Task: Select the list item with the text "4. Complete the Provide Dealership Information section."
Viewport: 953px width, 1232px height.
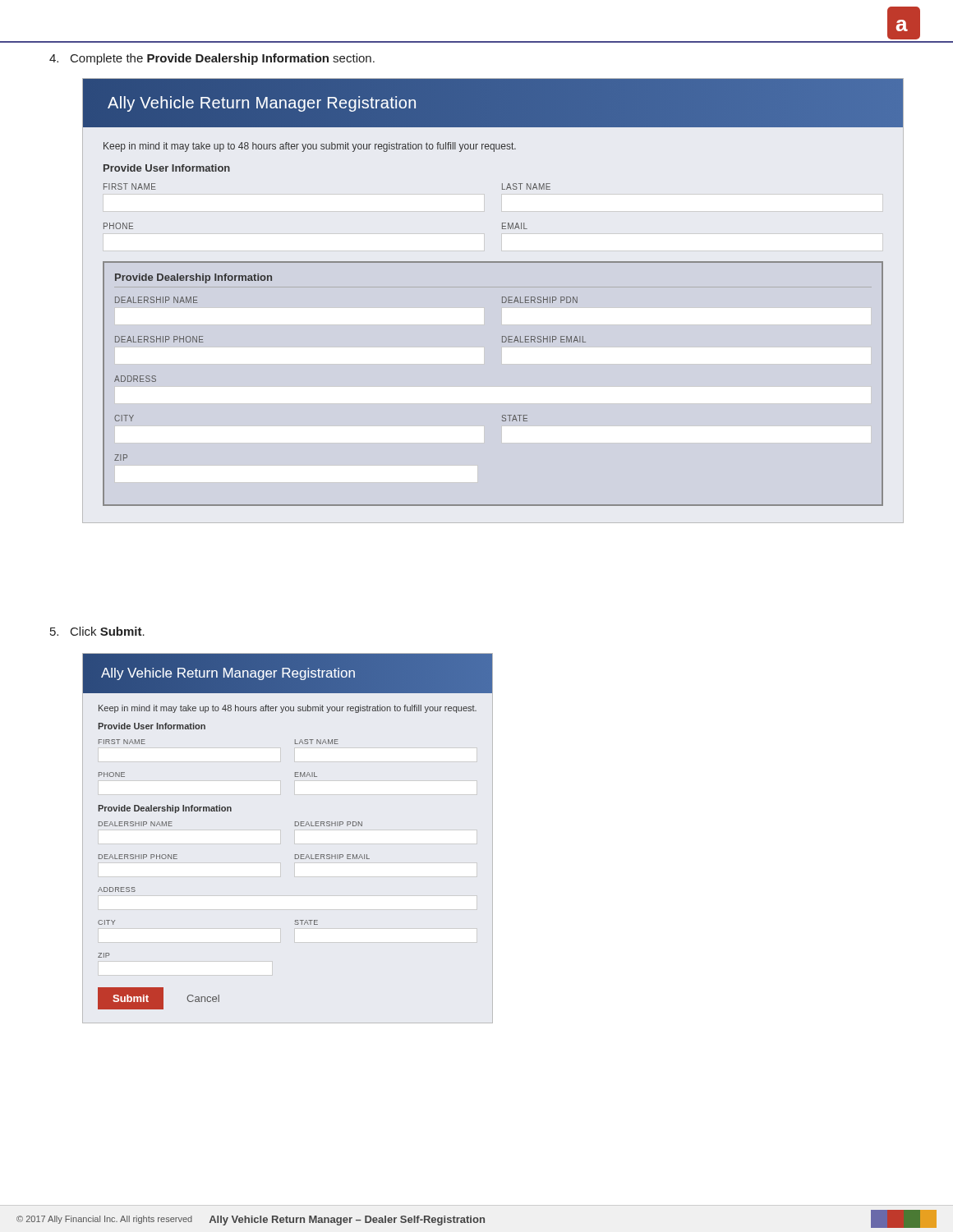Action: pos(212,58)
